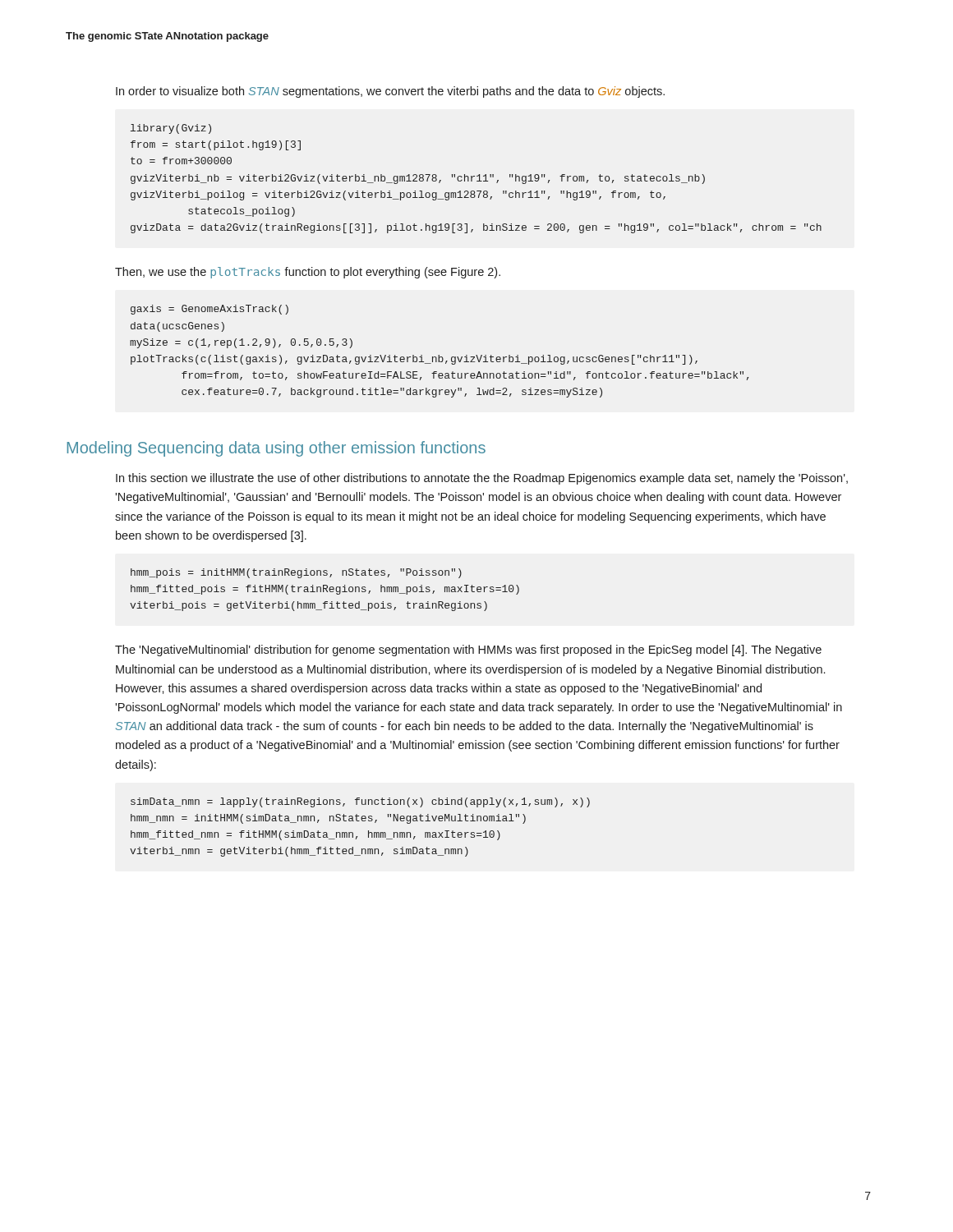Point to the block beginning "simData_nmn = lapply(trainRegions, function(x)"
The height and width of the screenshot is (1232, 953).
[x=361, y=827]
